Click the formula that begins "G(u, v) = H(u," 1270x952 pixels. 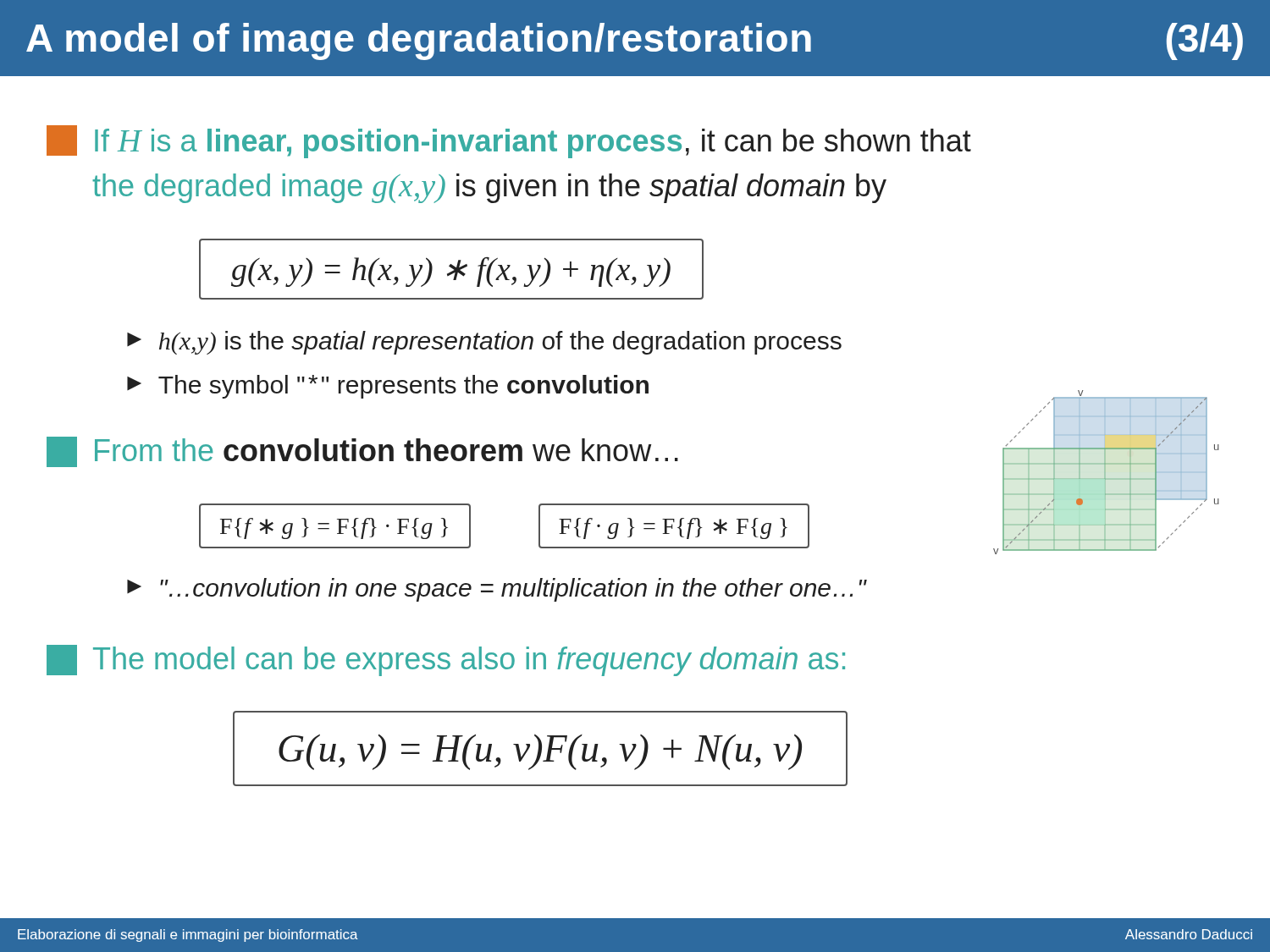[540, 749]
